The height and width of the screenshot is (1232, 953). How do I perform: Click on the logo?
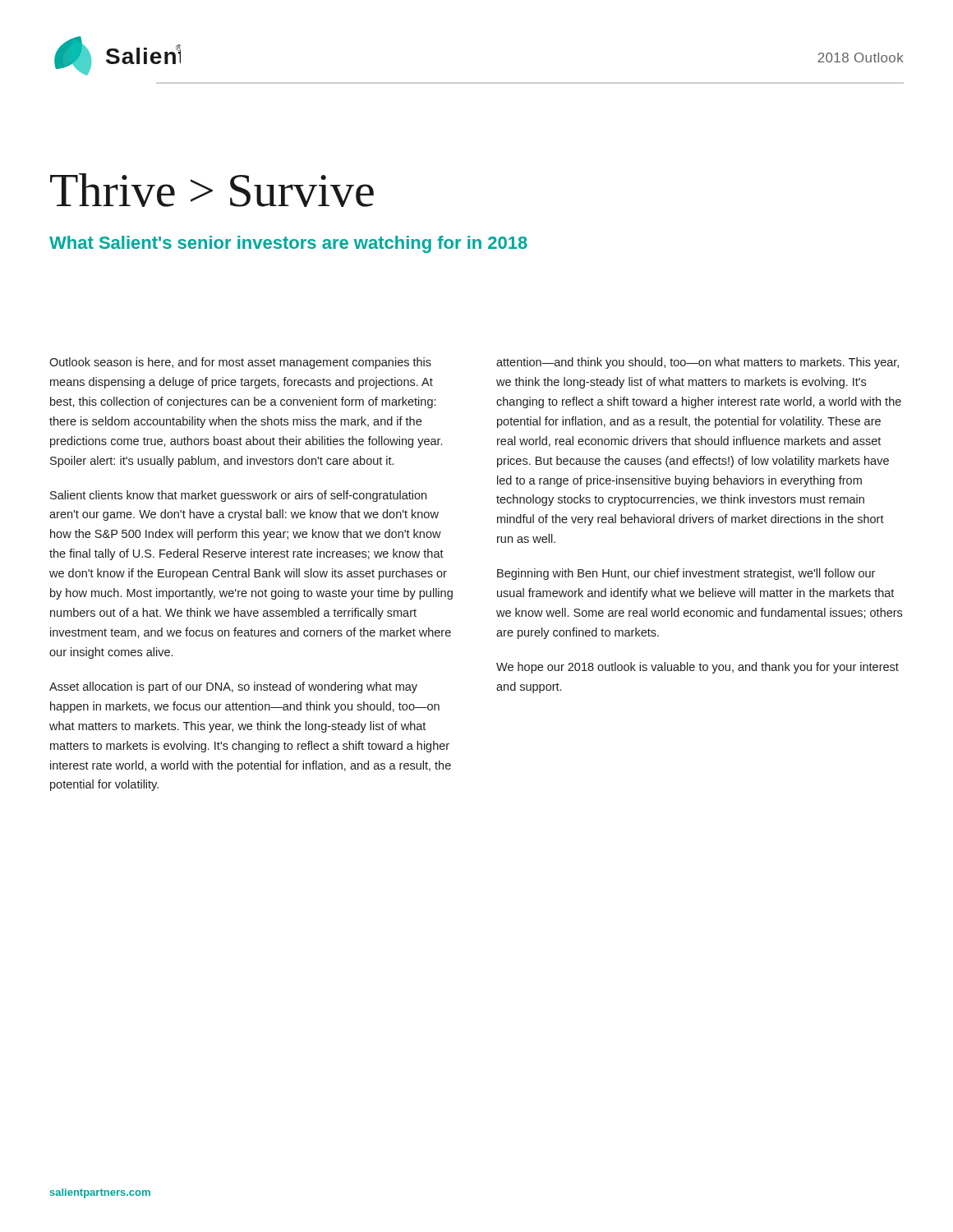(115, 58)
